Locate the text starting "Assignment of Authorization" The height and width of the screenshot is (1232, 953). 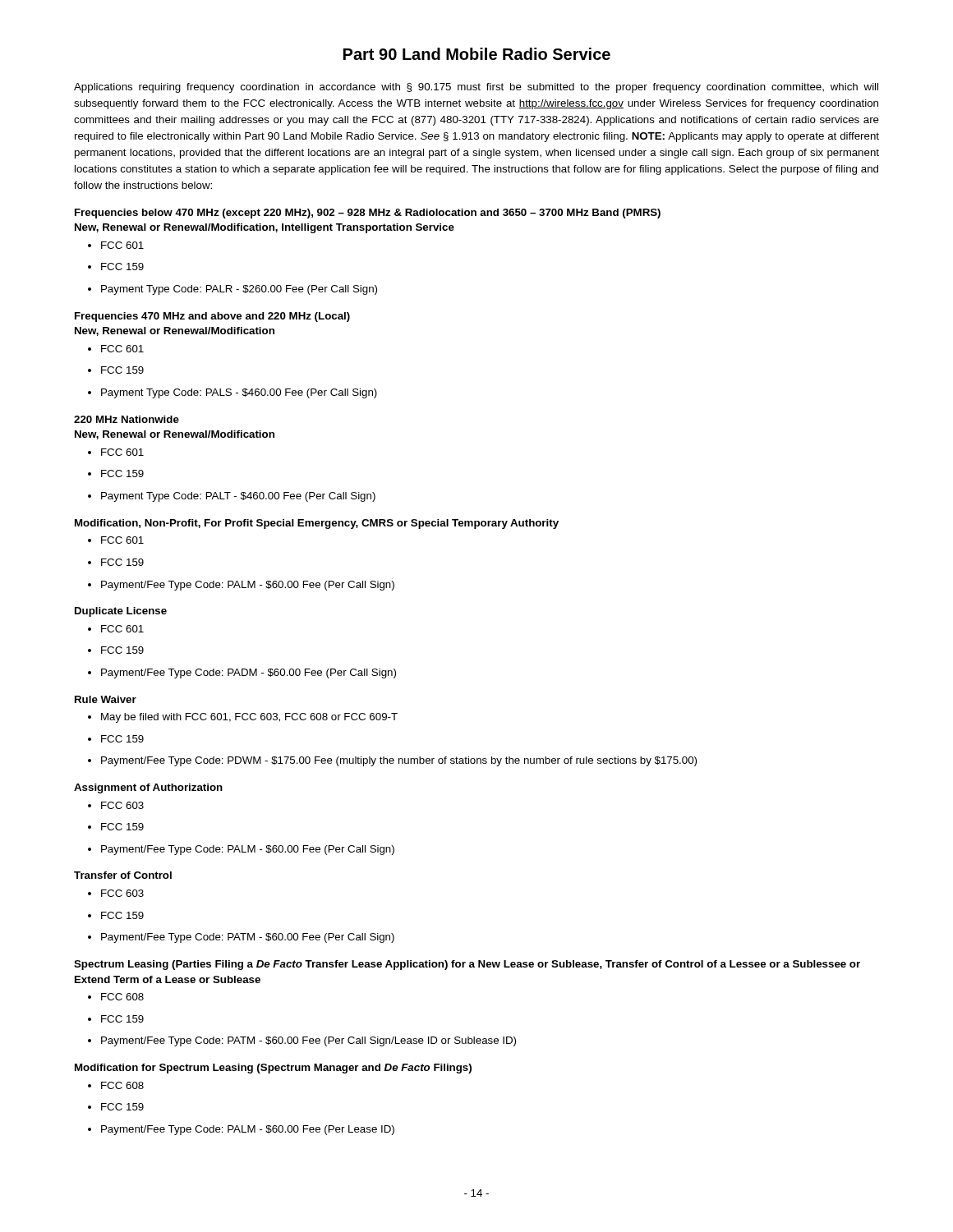pyautogui.click(x=148, y=787)
